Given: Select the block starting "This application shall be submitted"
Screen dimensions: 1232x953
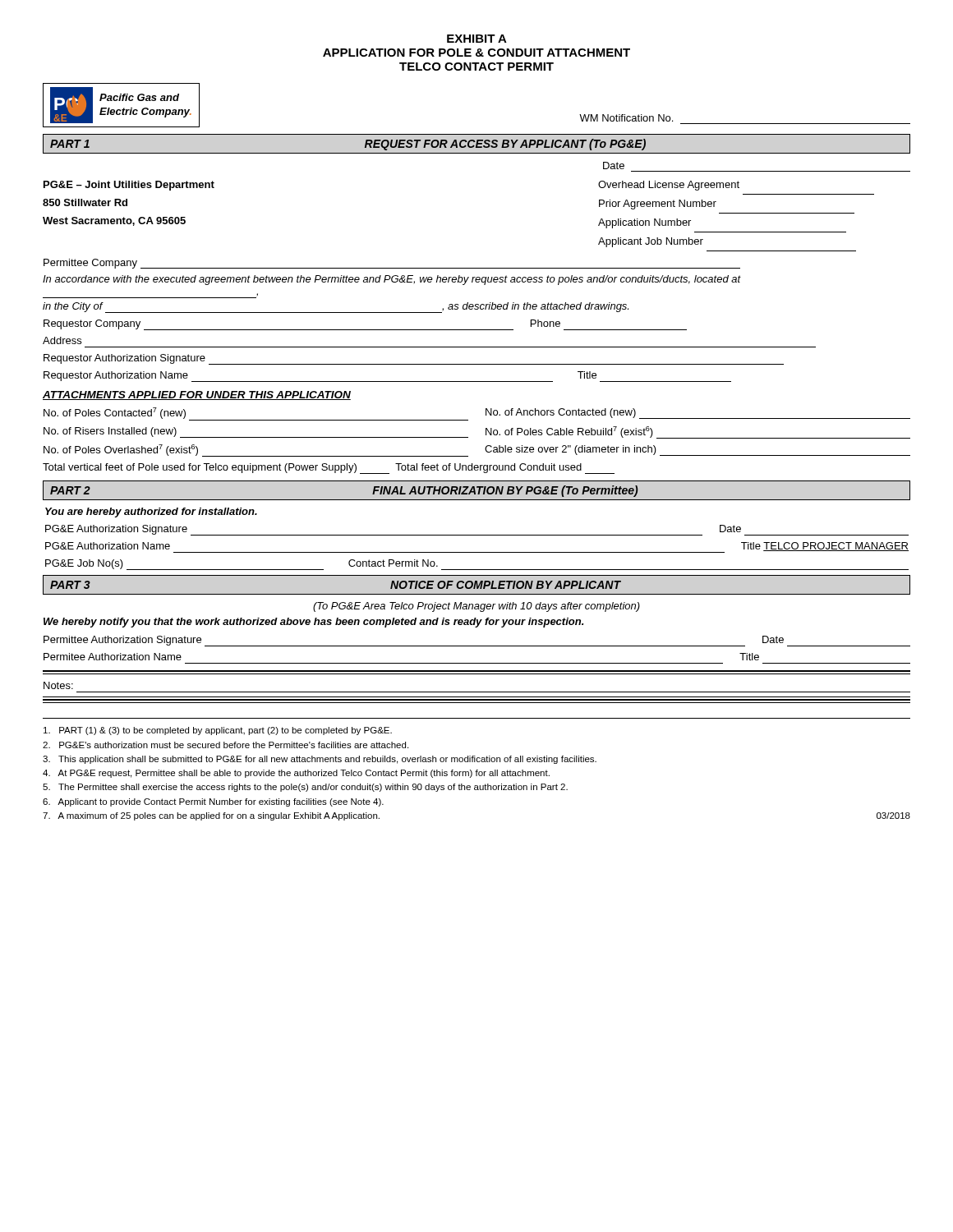Looking at the screenshot, I should [x=320, y=759].
